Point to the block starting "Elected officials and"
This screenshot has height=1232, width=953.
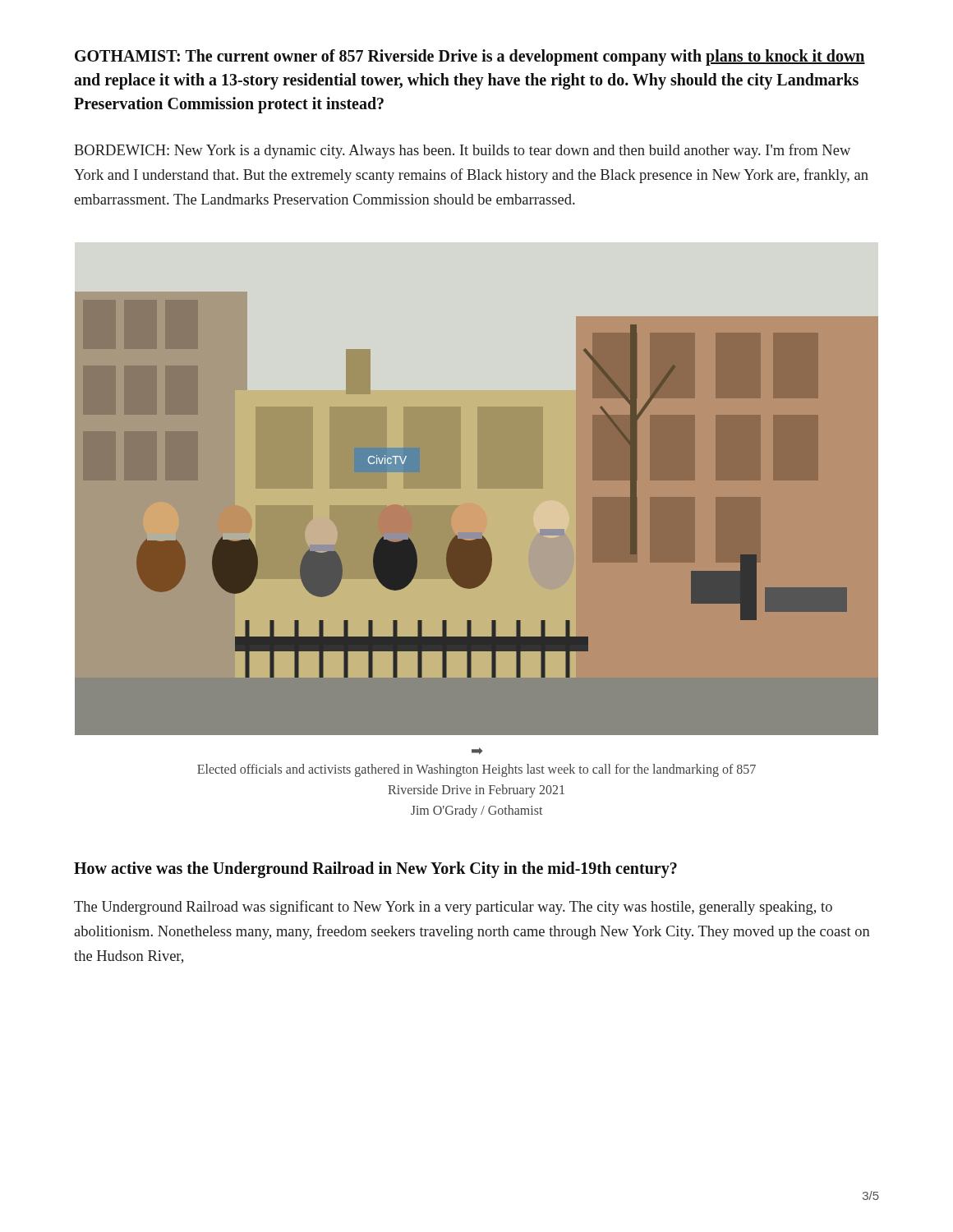pyautogui.click(x=476, y=789)
